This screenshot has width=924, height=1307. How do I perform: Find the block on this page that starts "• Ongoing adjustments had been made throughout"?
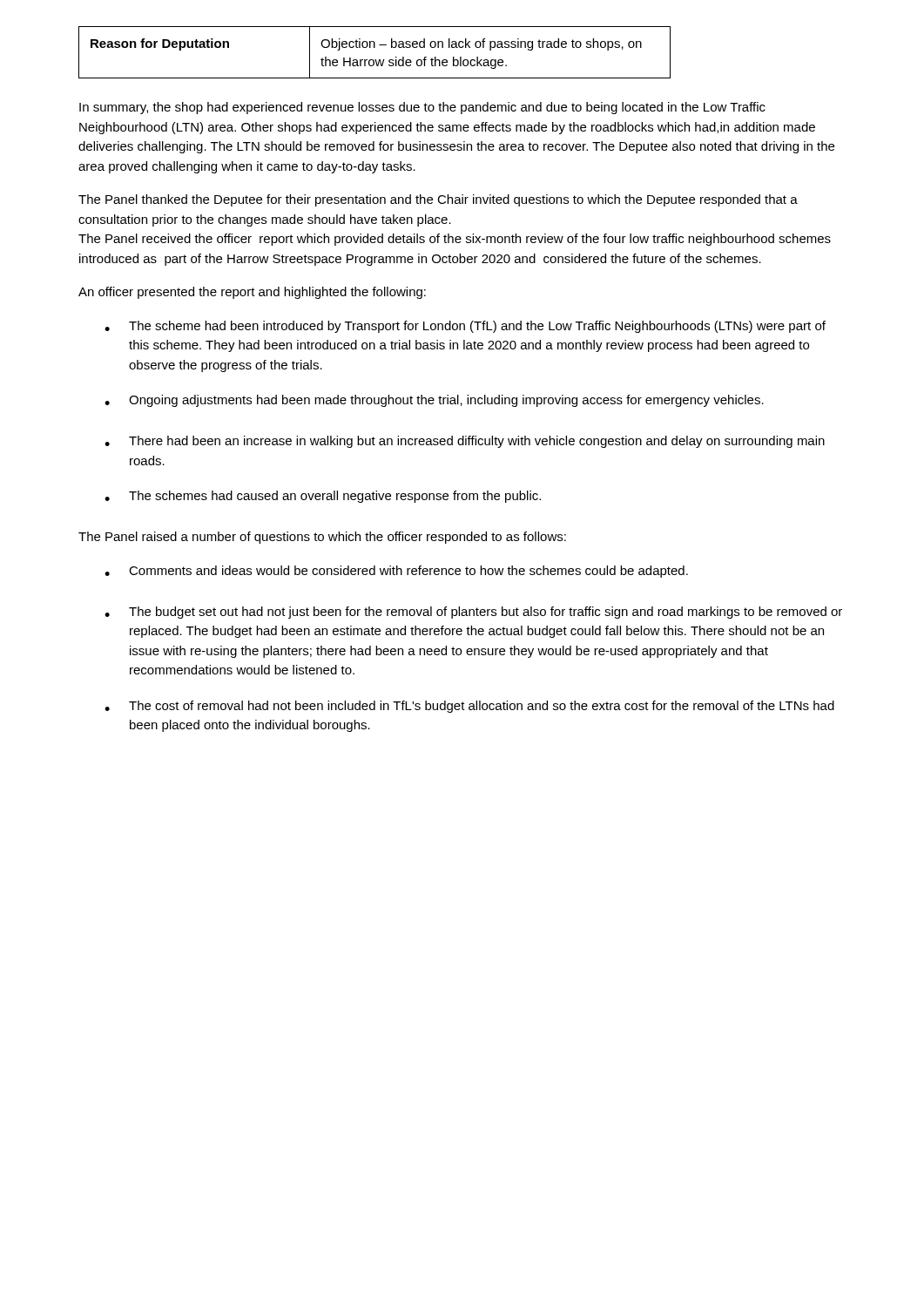point(462,403)
